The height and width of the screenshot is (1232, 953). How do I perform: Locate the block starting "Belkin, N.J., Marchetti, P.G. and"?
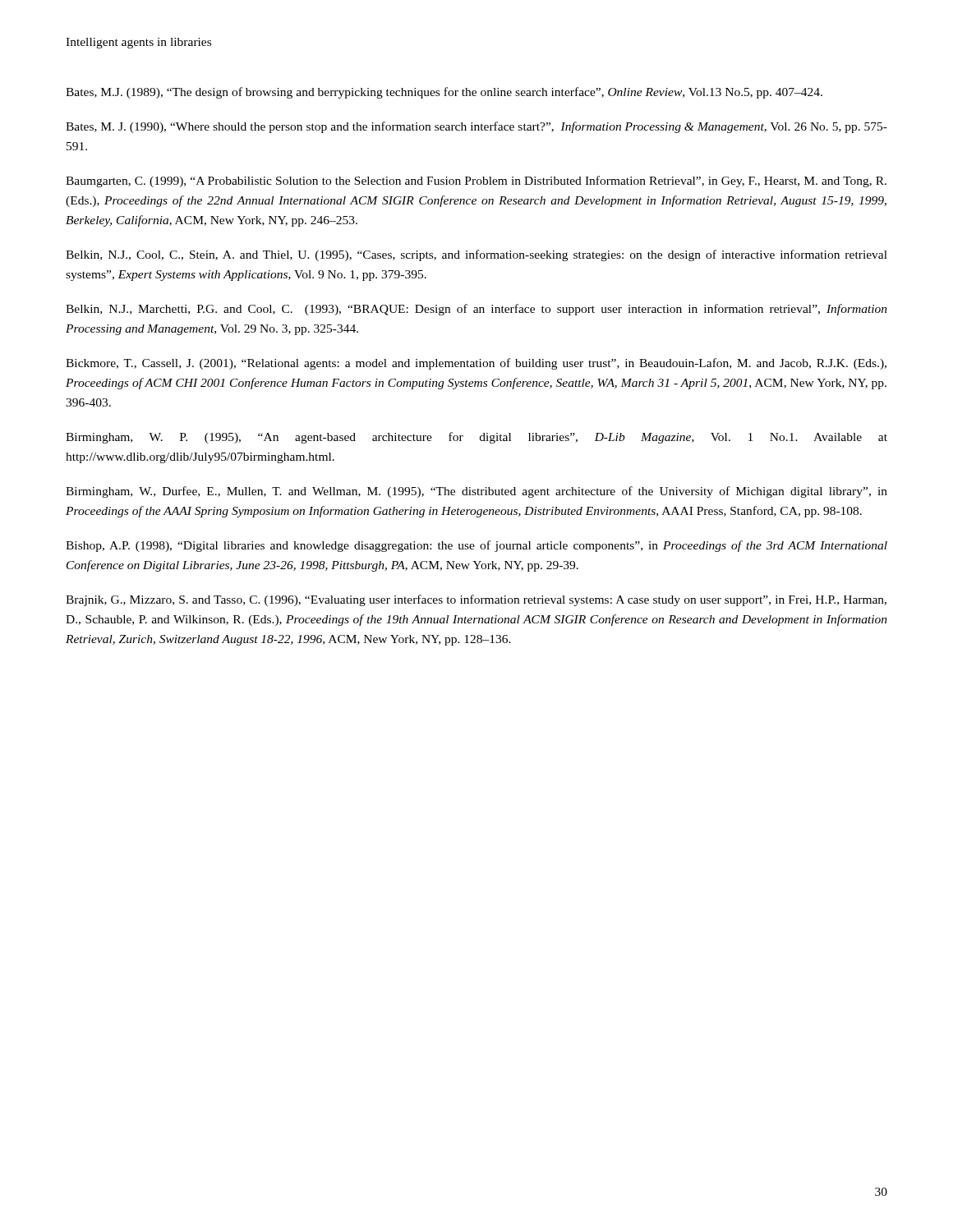click(x=476, y=318)
